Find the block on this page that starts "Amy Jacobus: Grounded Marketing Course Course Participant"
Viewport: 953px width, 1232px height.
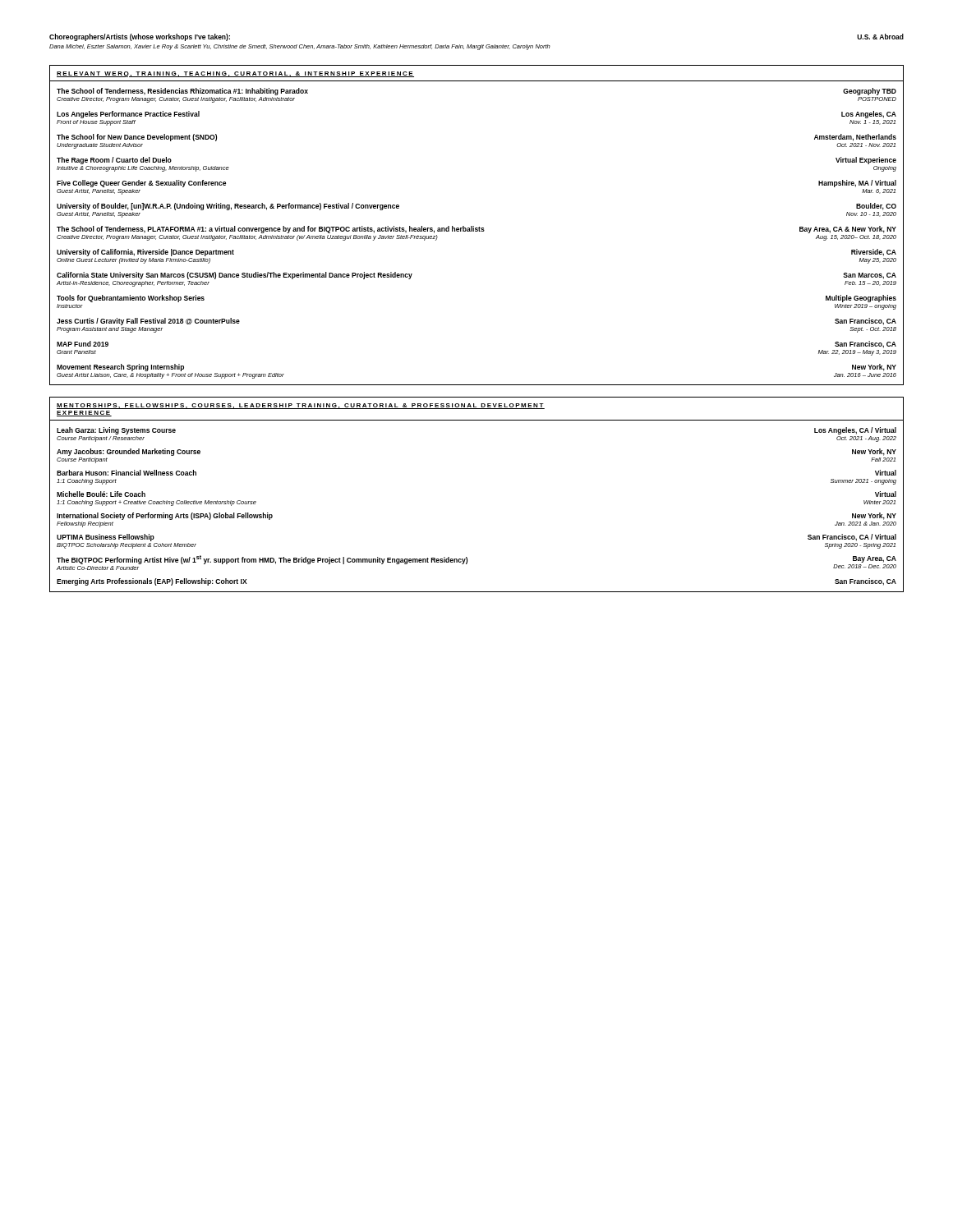pyautogui.click(x=131, y=452)
